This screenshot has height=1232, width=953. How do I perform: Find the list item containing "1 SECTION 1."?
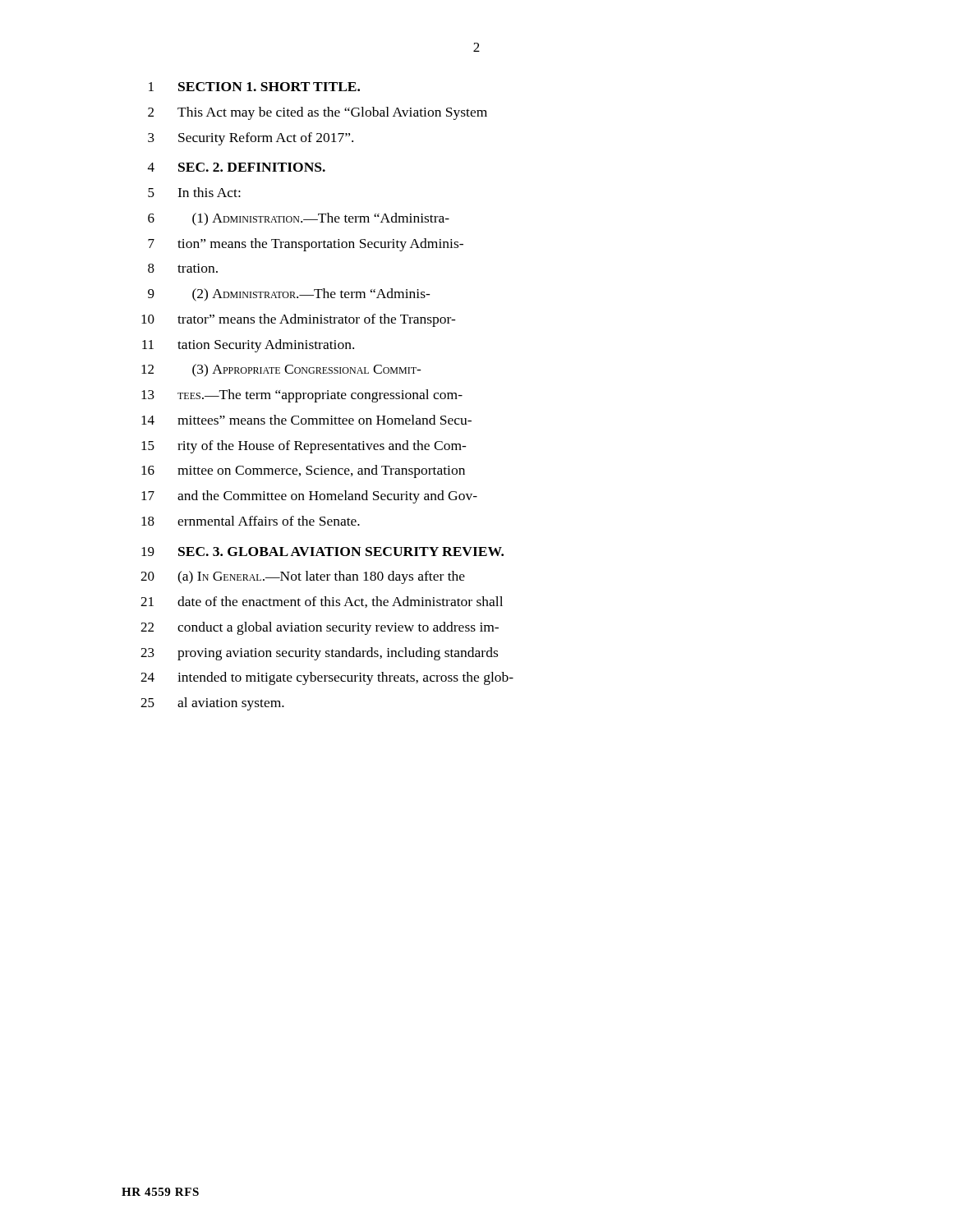241,87
